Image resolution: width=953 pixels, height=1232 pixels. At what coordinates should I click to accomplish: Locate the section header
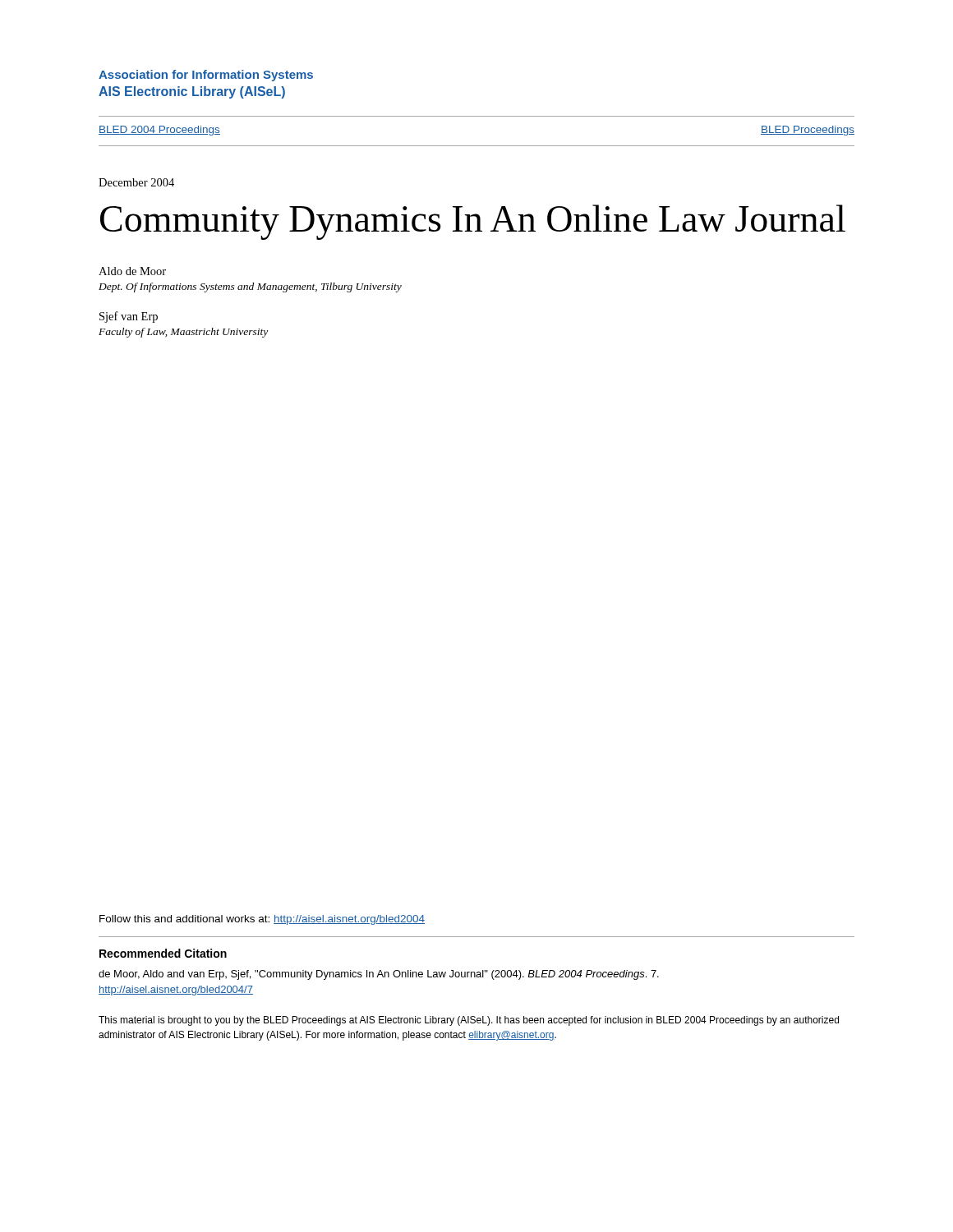163,953
